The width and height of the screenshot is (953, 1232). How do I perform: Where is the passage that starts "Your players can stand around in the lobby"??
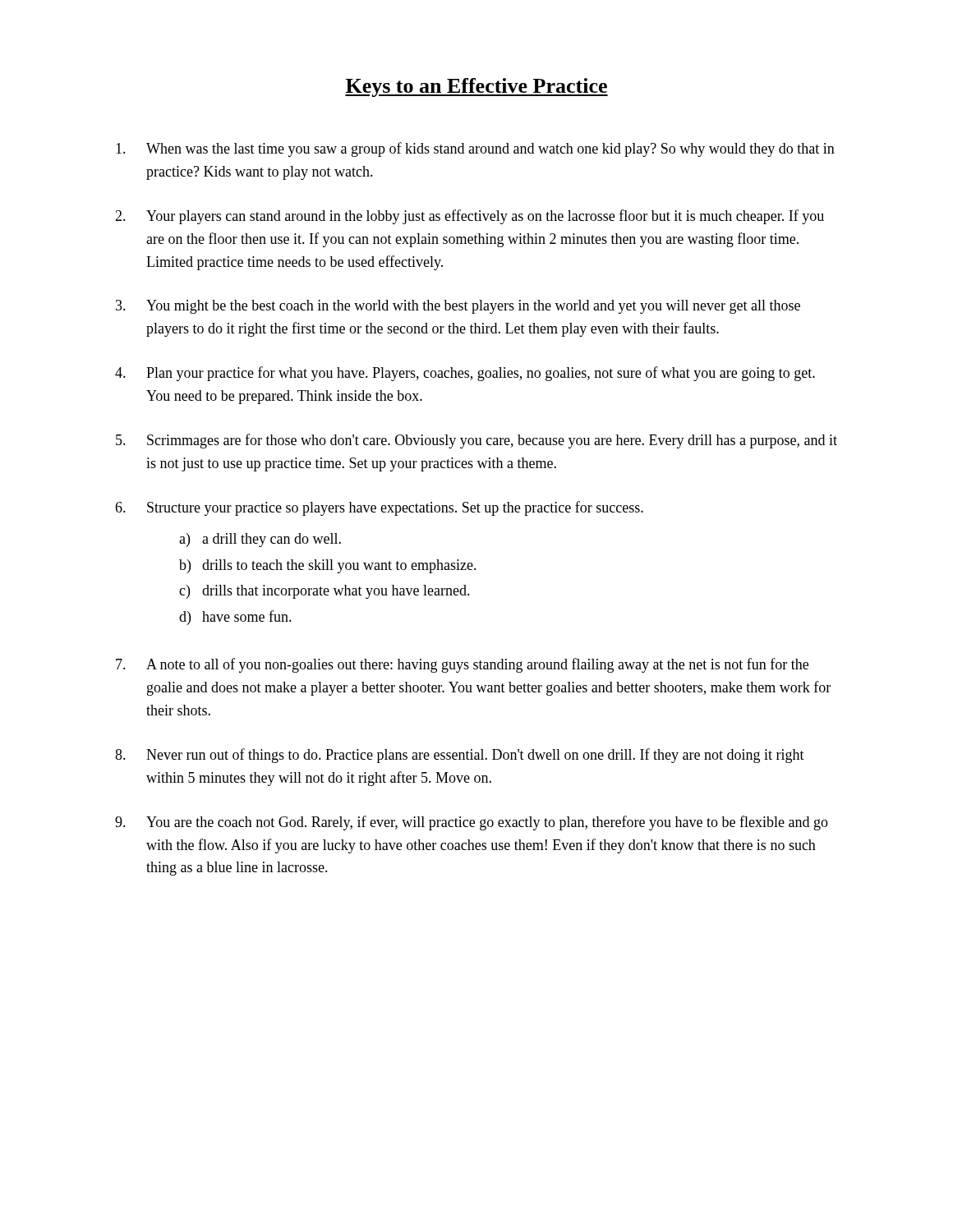tap(492, 240)
